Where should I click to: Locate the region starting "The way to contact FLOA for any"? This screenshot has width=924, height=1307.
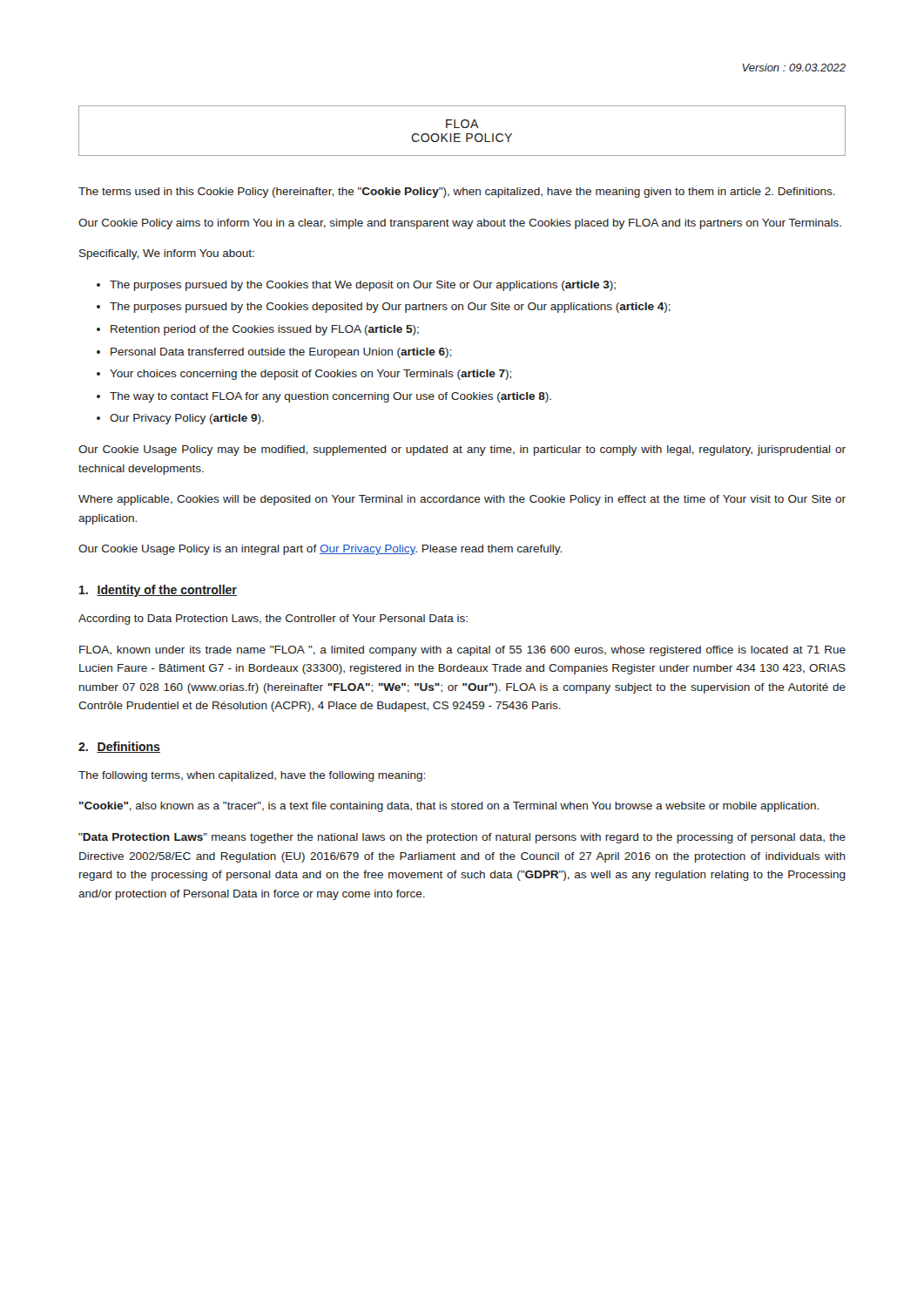point(478,396)
